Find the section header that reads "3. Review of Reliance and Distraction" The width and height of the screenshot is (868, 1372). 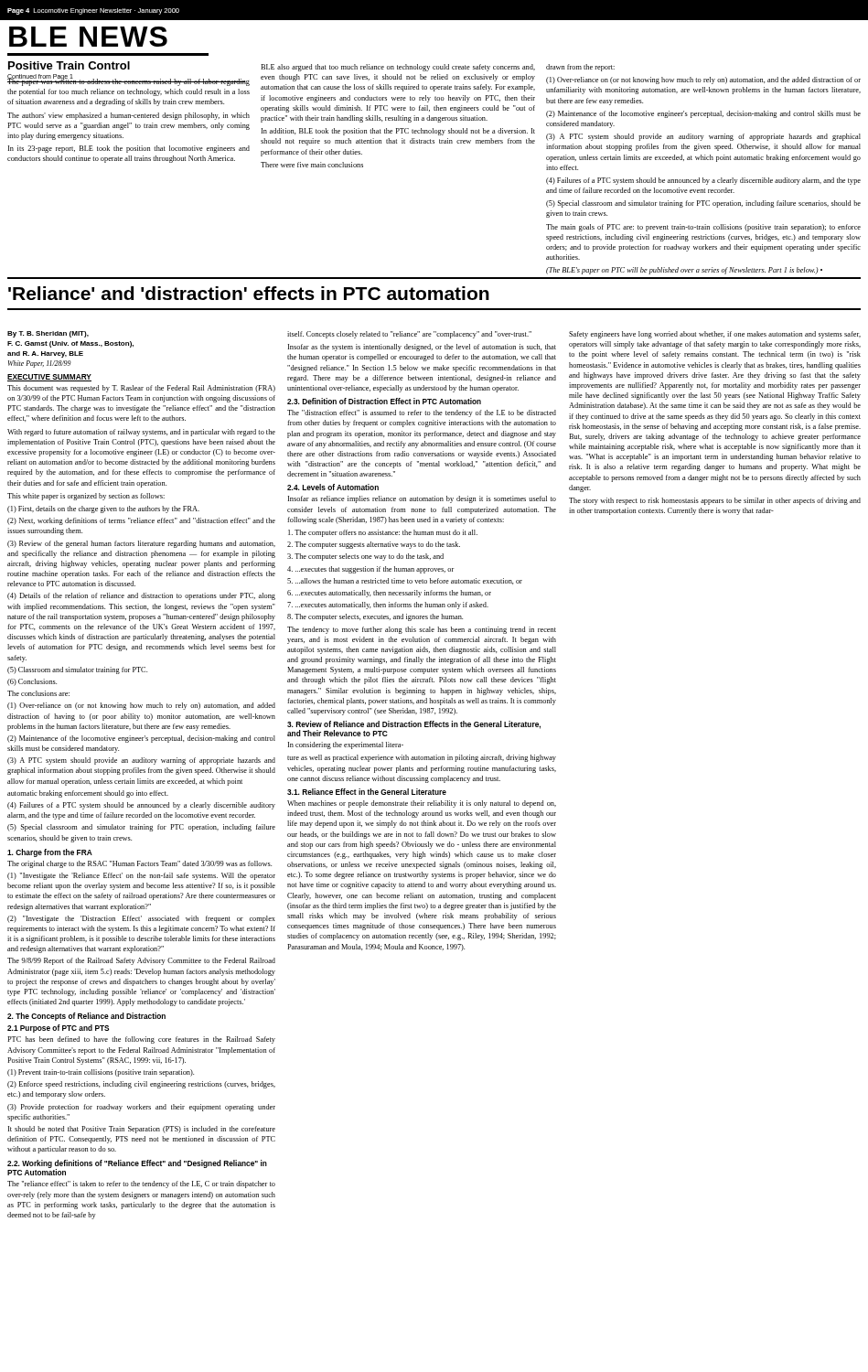(x=414, y=729)
